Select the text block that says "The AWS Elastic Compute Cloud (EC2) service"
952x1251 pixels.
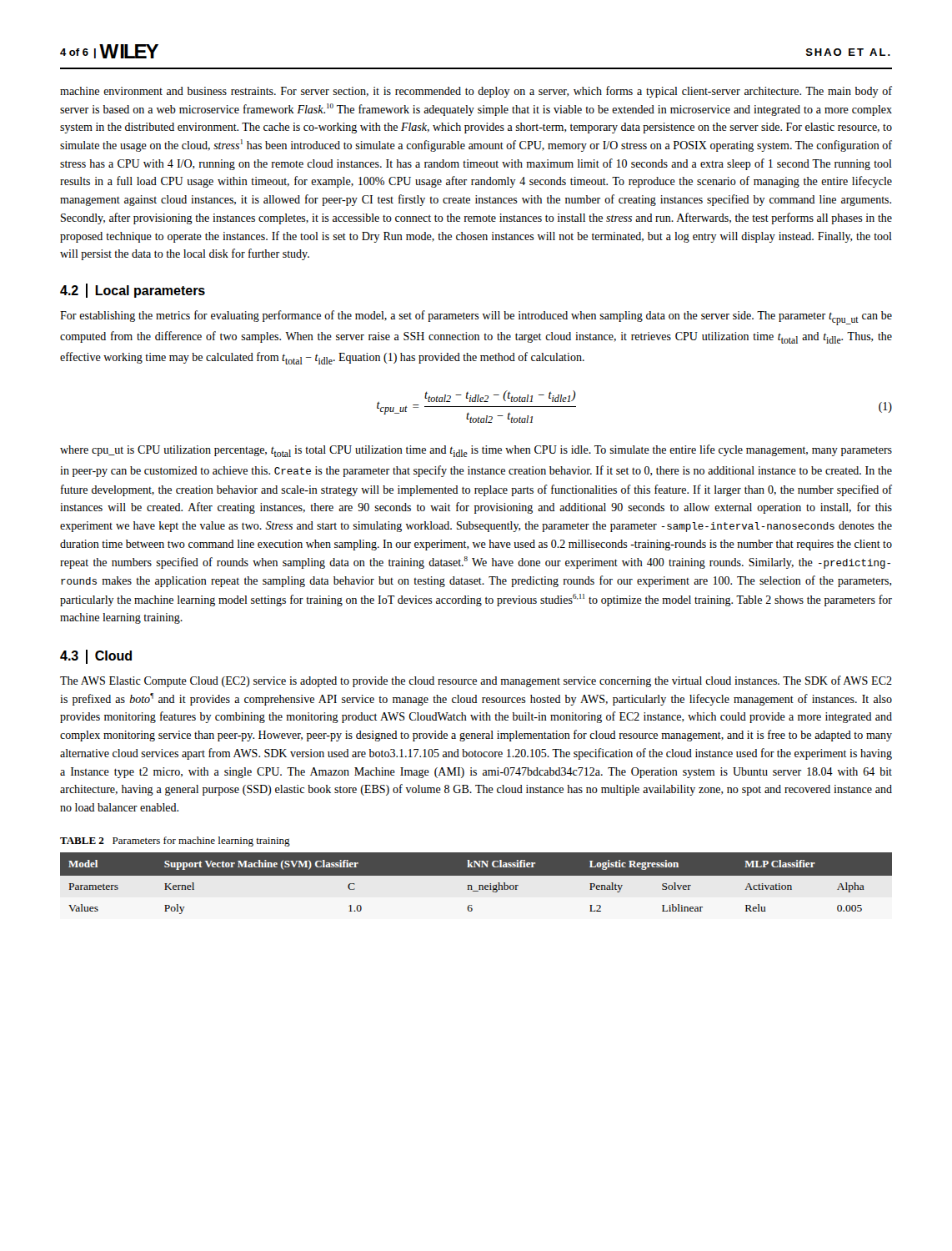(x=476, y=744)
